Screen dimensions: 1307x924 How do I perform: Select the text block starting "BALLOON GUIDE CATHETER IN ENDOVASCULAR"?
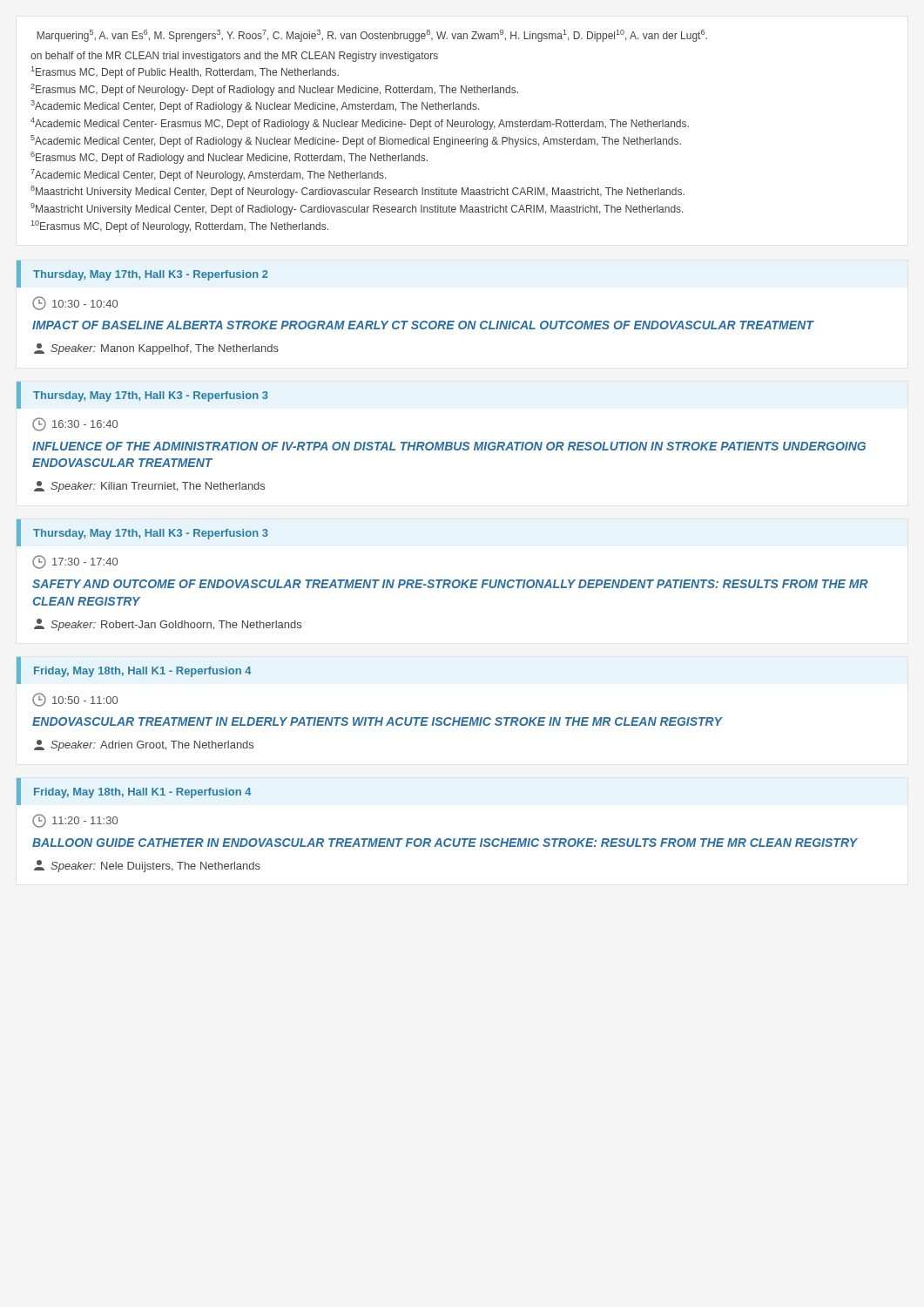tap(445, 842)
